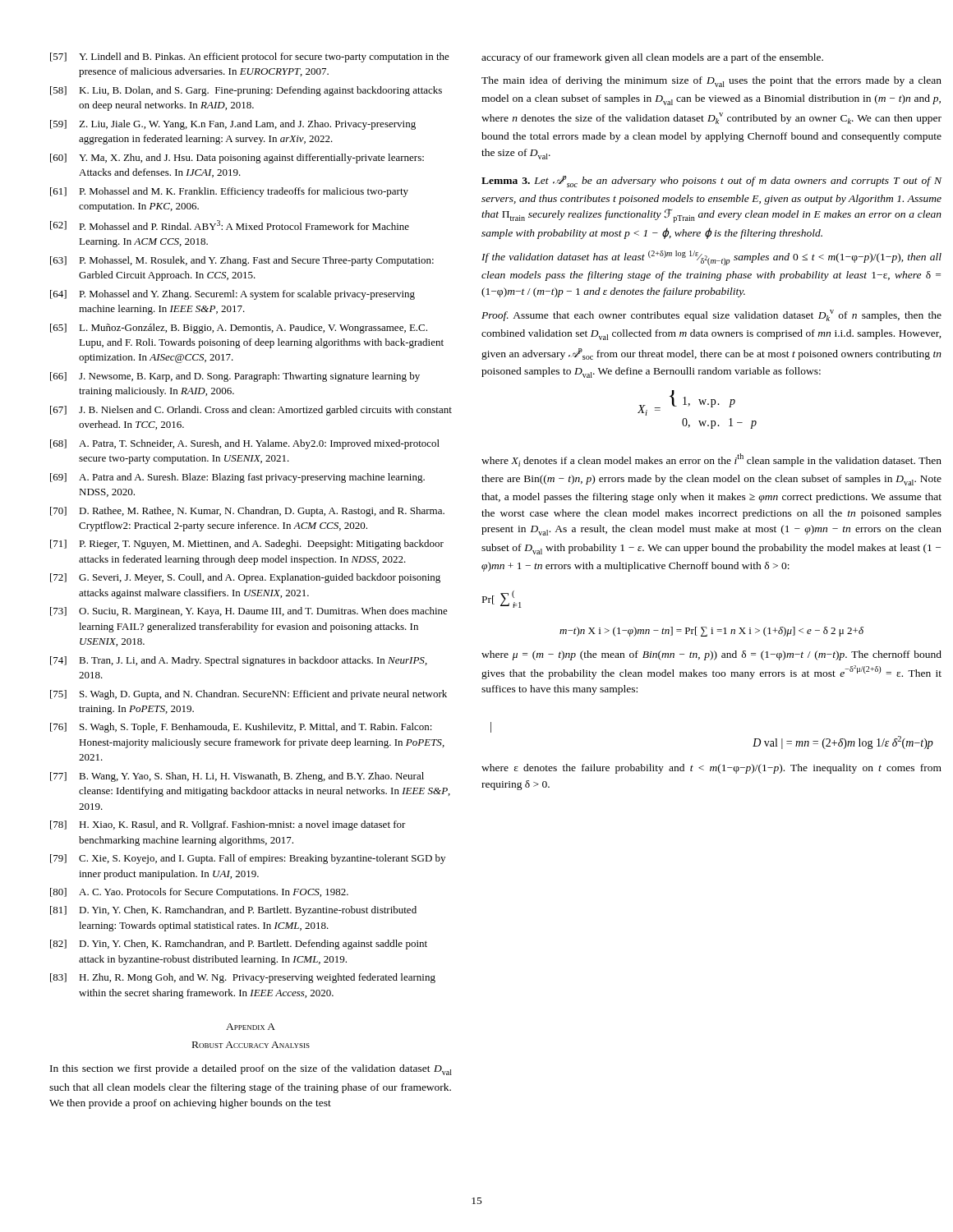The width and height of the screenshot is (953, 1232).
Task: Click on the region starting "If the validation dataset has"
Action: (x=711, y=273)
